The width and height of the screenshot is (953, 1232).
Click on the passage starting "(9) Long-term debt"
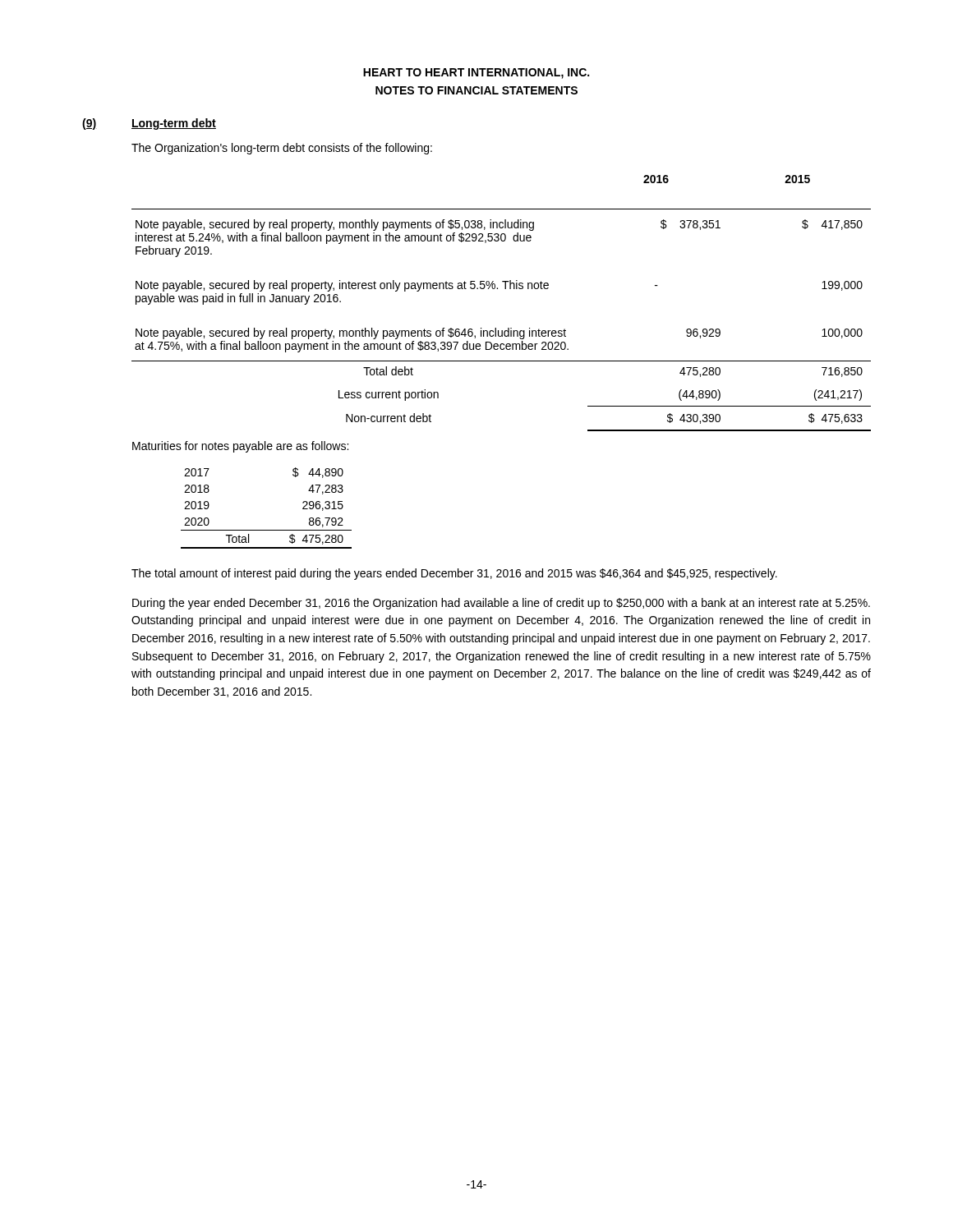pos(149,123)
